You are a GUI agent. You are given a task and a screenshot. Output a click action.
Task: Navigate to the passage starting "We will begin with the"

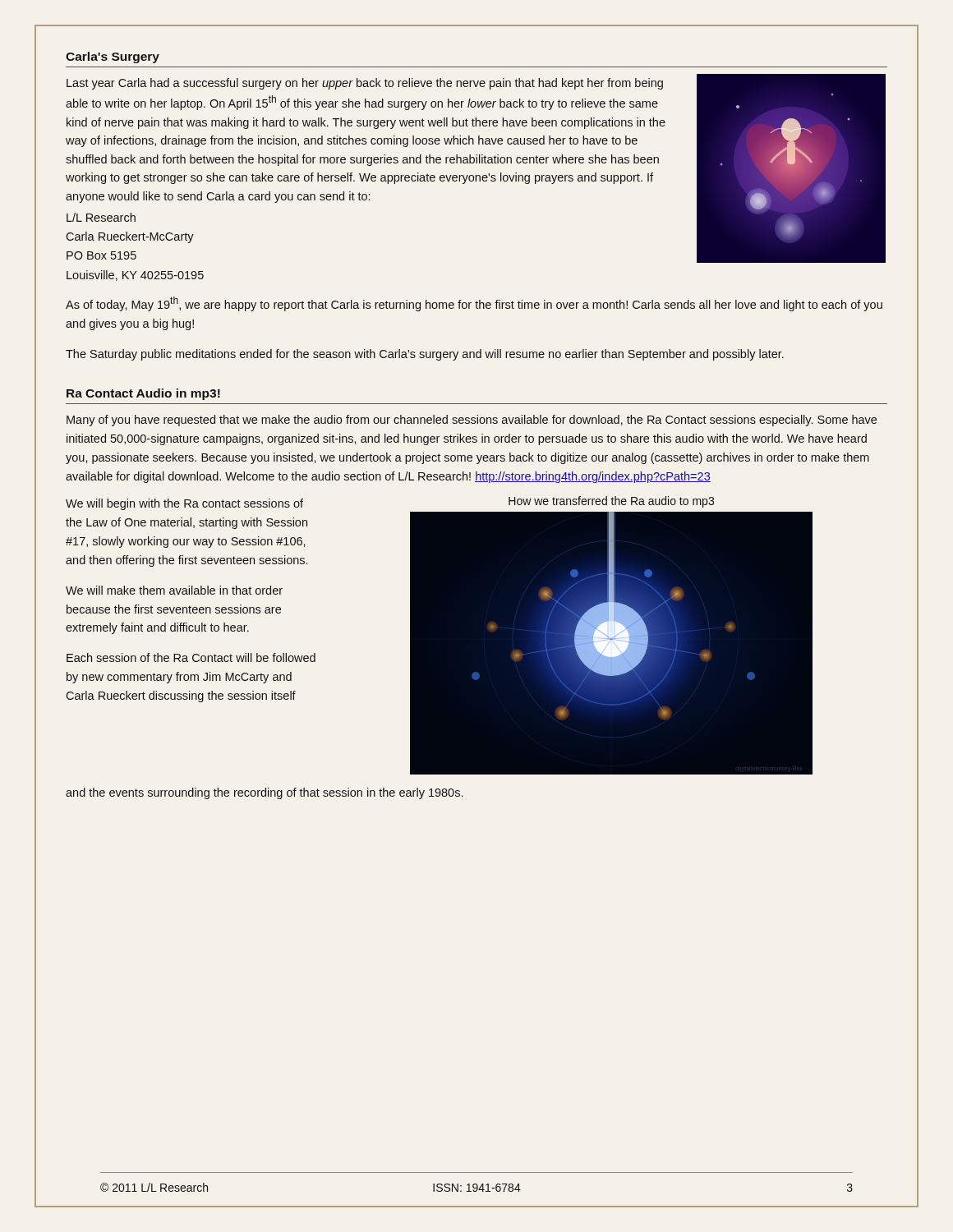(187, 532)
